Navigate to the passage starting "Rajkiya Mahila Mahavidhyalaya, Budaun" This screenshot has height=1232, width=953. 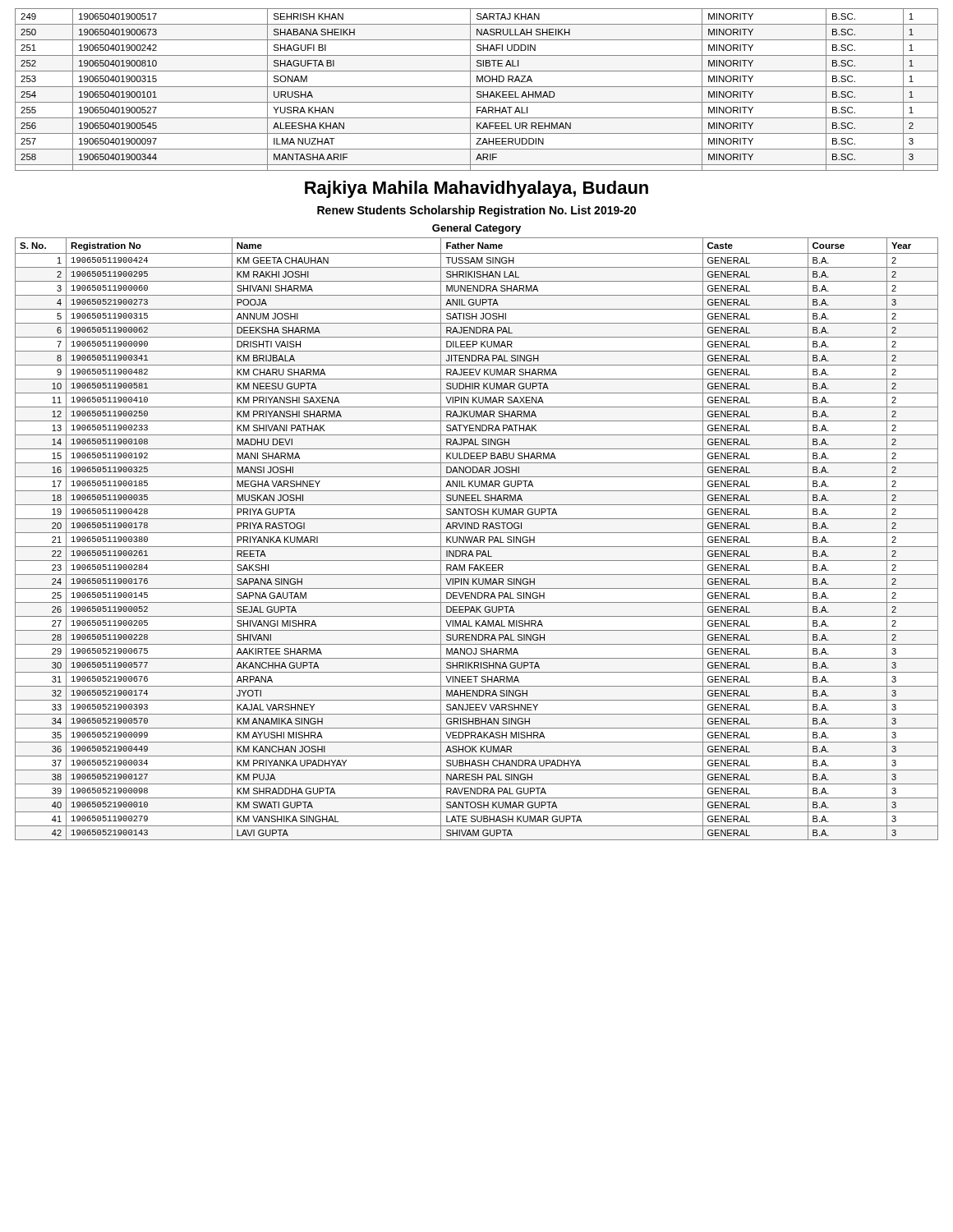pos(476,188)
